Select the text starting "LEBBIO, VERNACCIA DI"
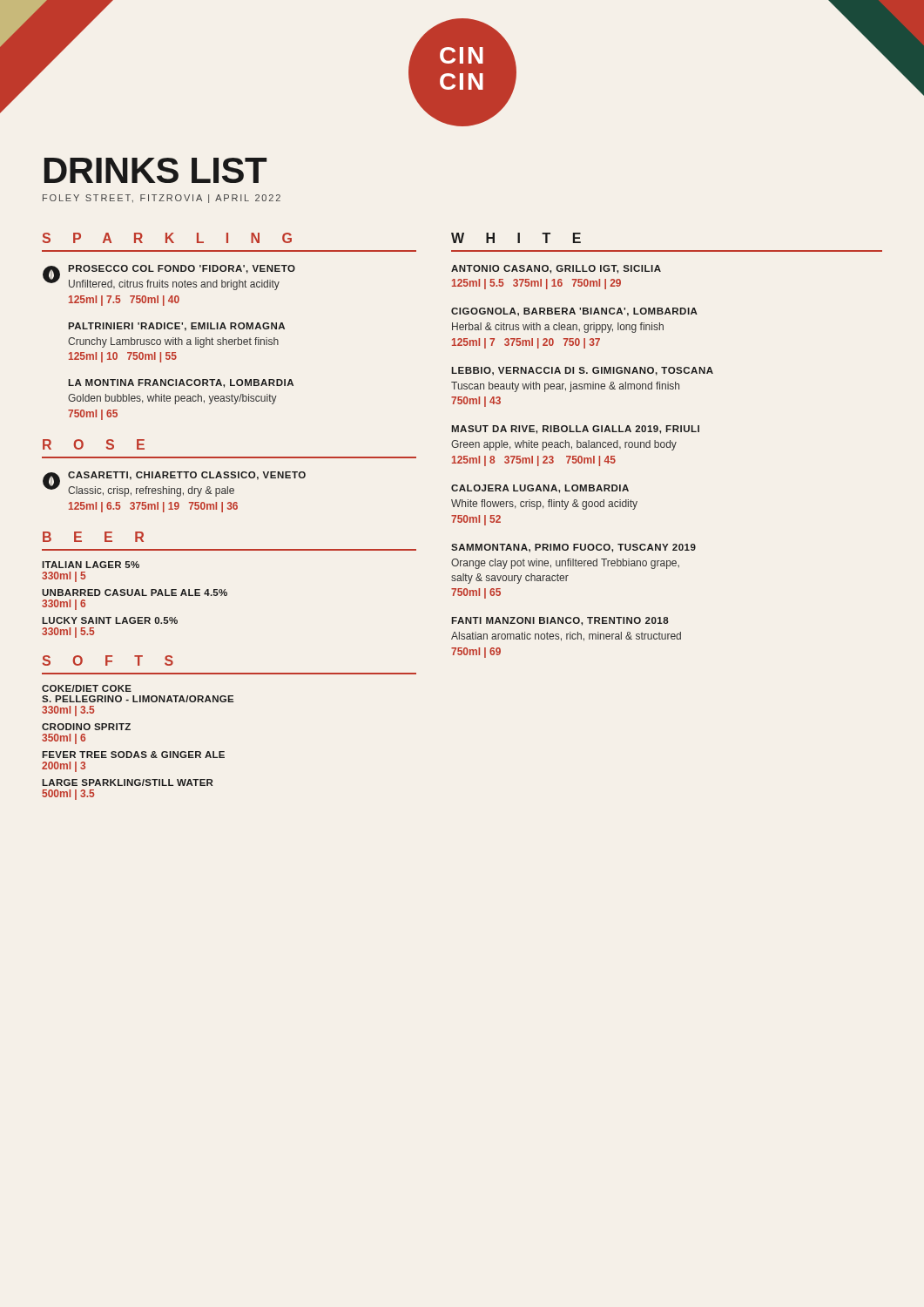The width and height of the screenshot is (924, 1307). coord(667,386)
